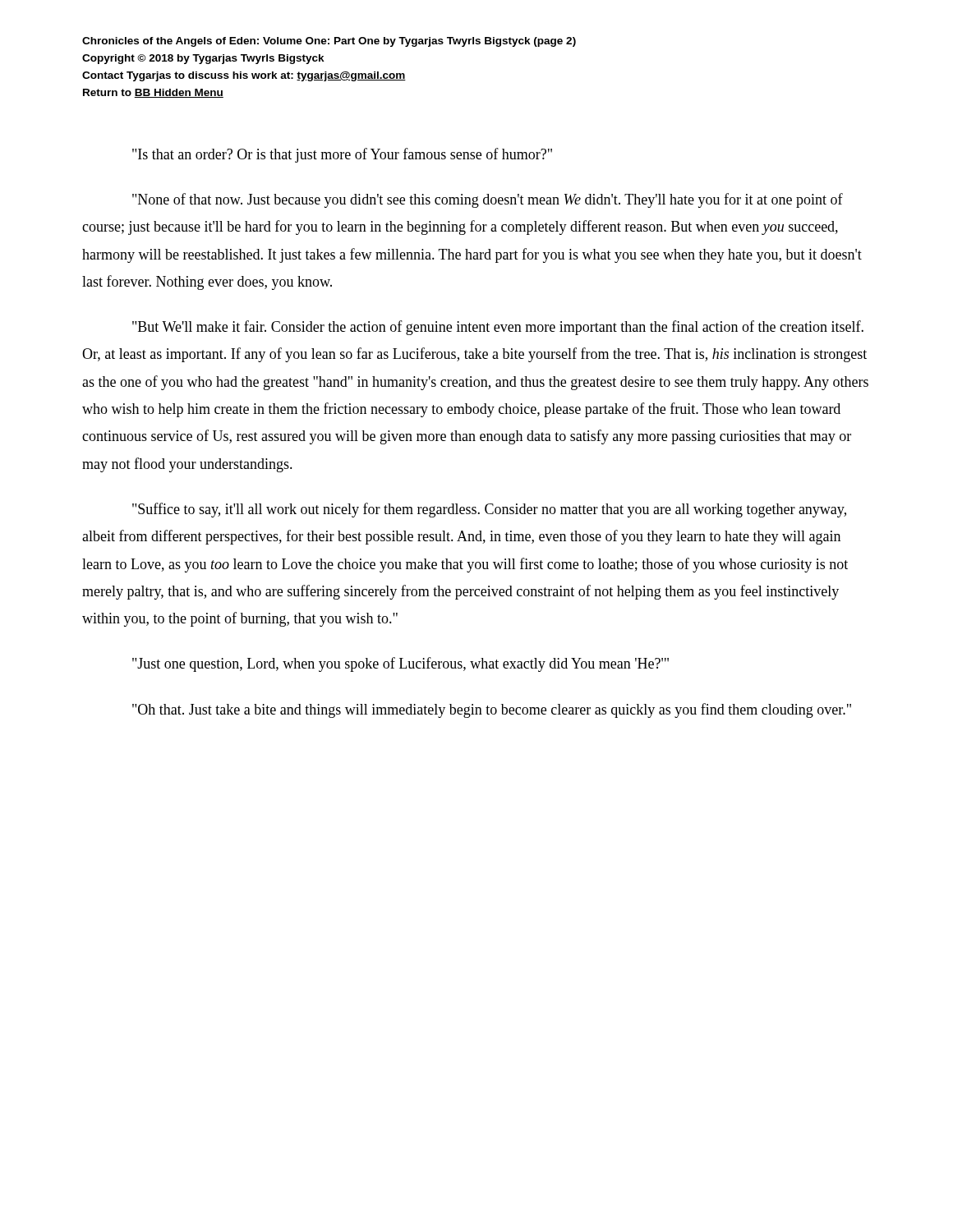Find the text block that reads ""Suffice to say, it'll all work out"
The width and height of the screenshot is (953, 1232).
click(465, 564)
